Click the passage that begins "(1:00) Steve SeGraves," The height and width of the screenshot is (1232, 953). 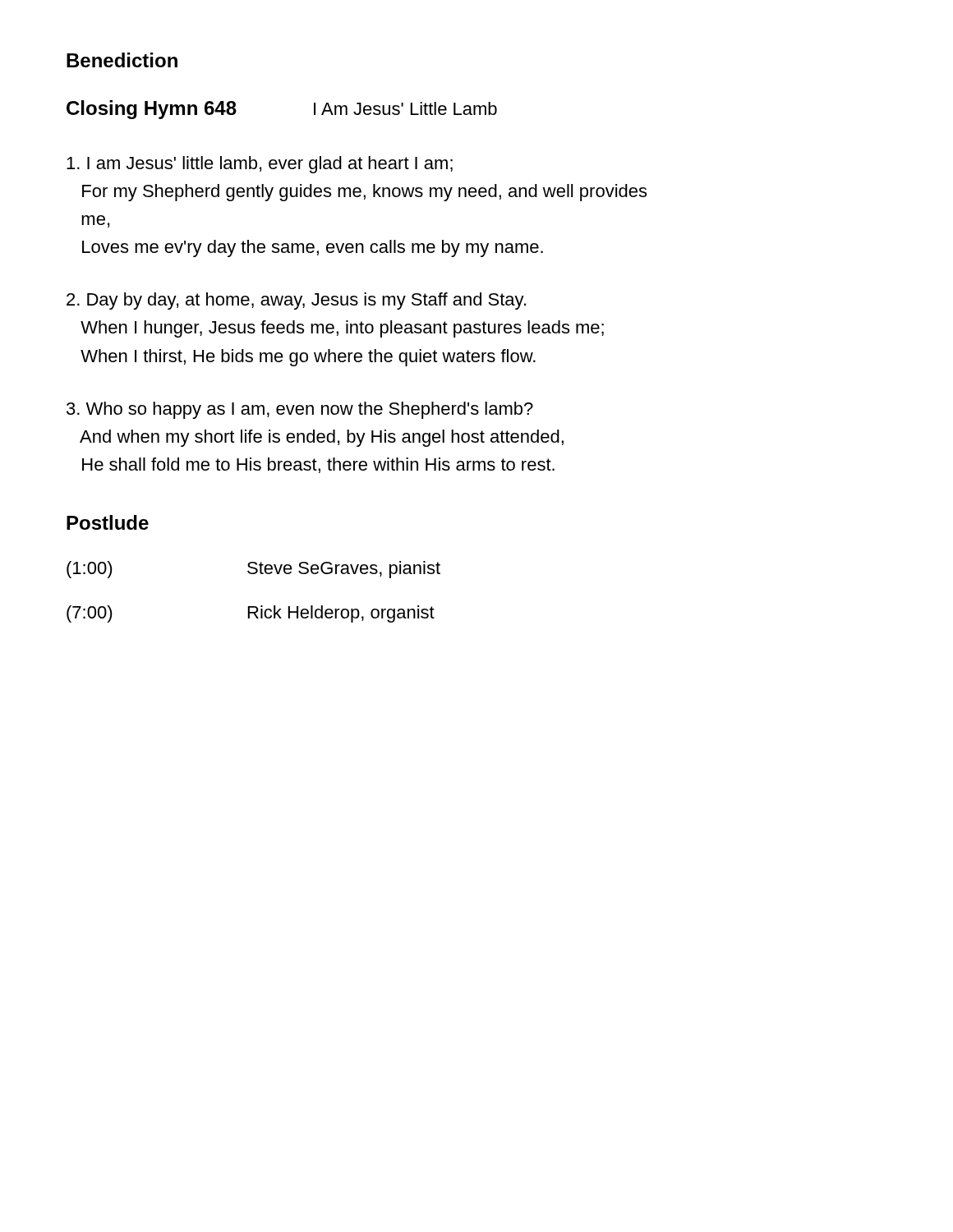pos(253,568)
